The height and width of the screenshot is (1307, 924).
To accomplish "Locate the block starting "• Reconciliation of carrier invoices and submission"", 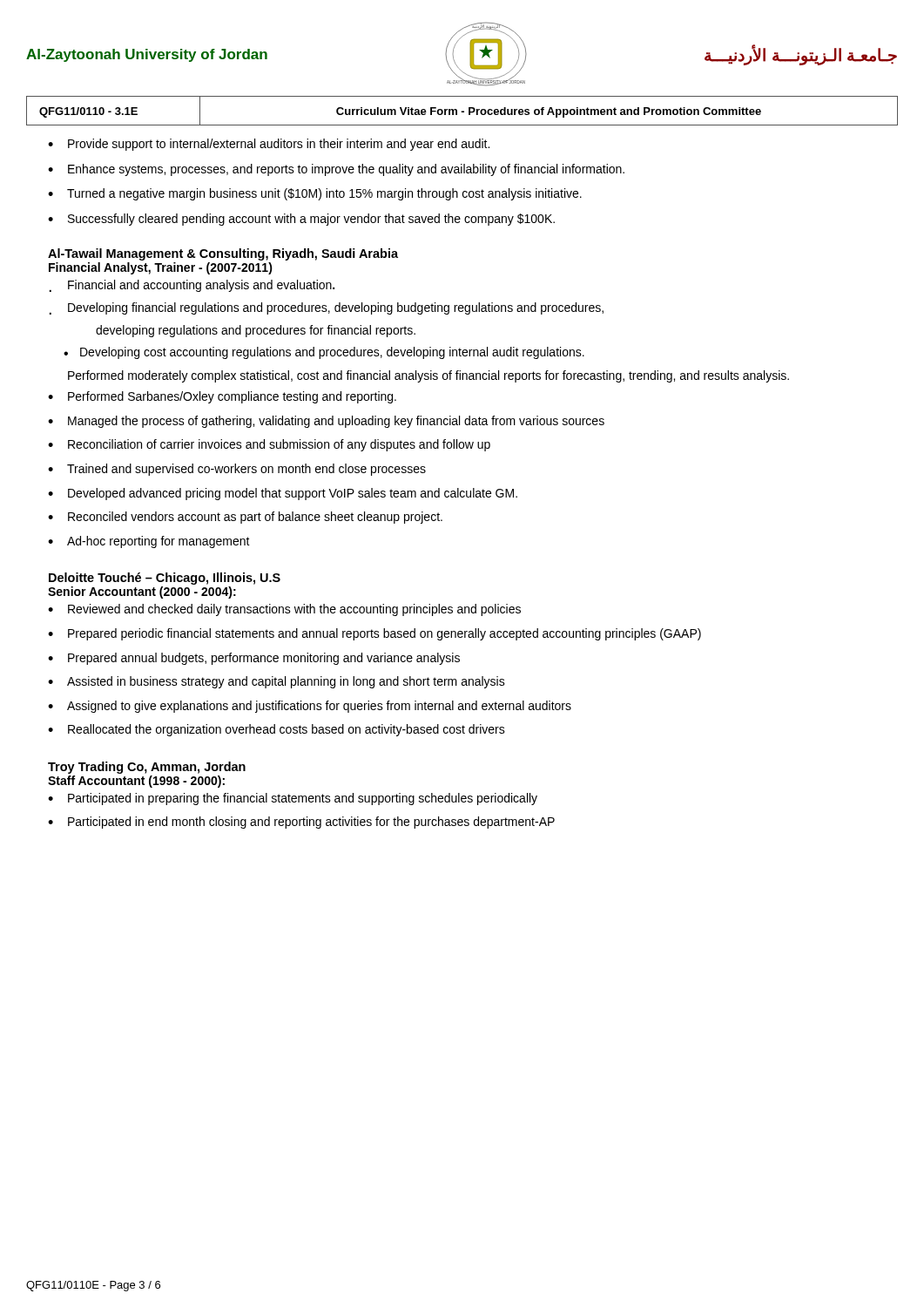I will (466, 446).
